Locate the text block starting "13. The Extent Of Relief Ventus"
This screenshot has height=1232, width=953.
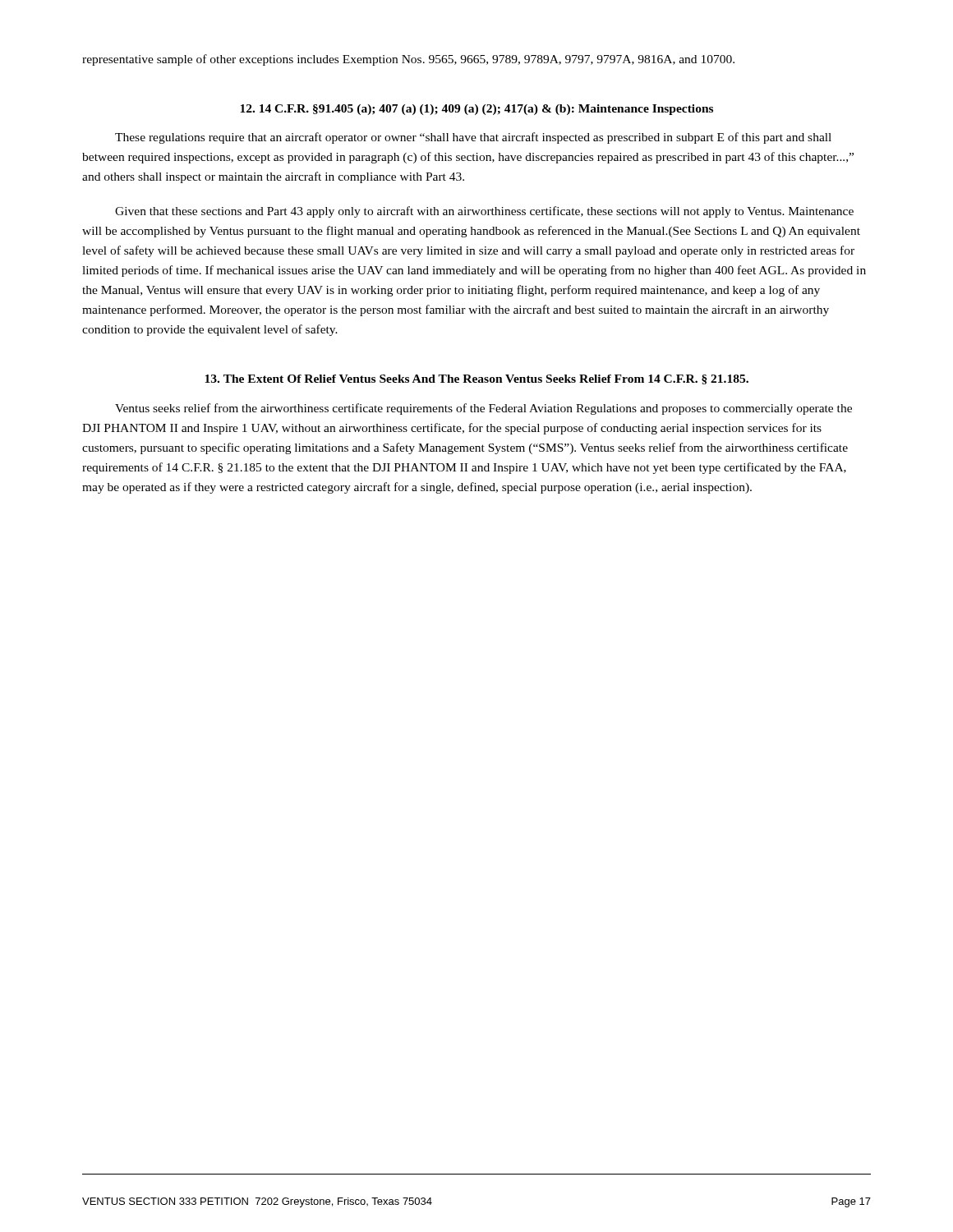point(476,379)
